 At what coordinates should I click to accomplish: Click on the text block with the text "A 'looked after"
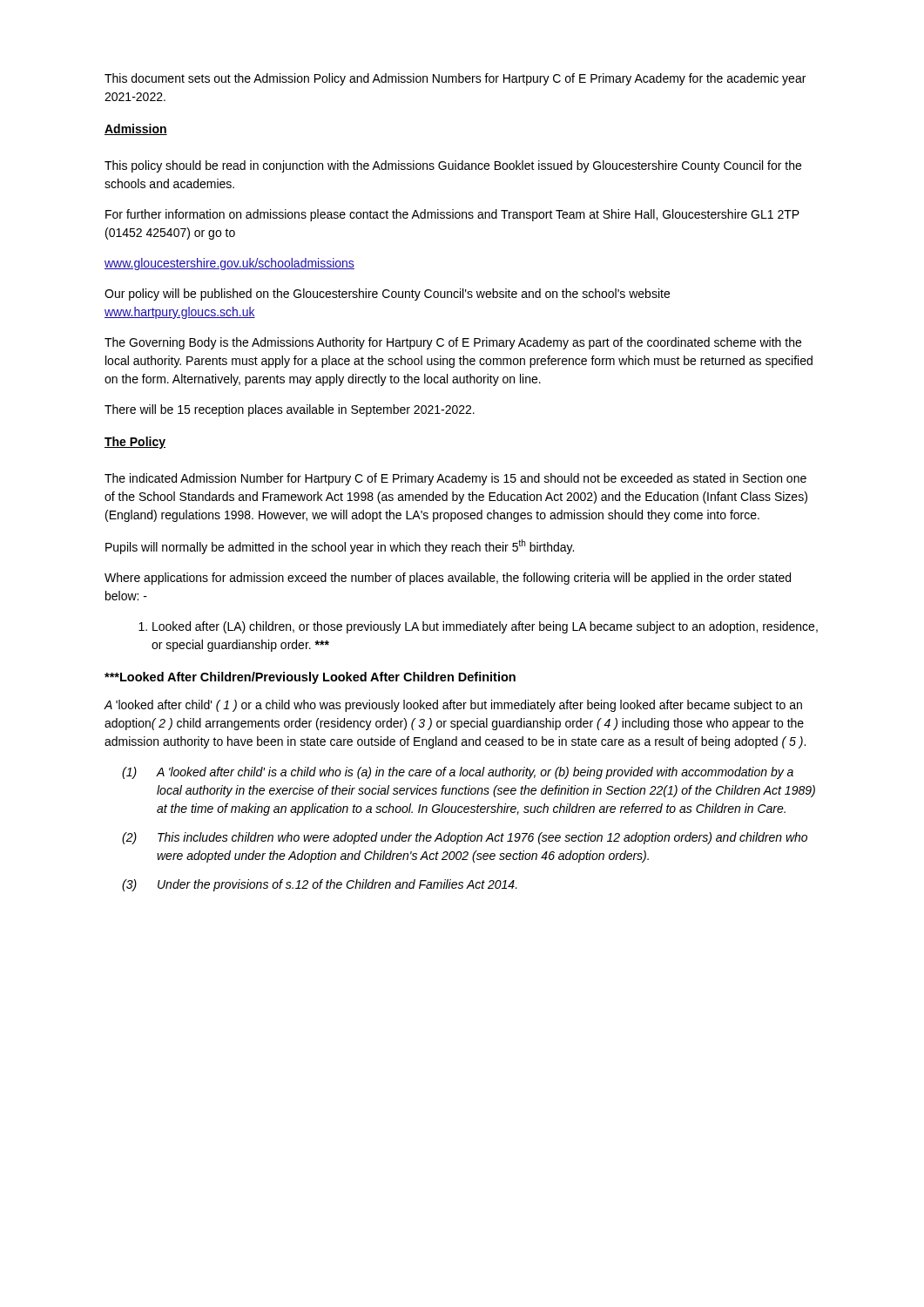[462, 723]
